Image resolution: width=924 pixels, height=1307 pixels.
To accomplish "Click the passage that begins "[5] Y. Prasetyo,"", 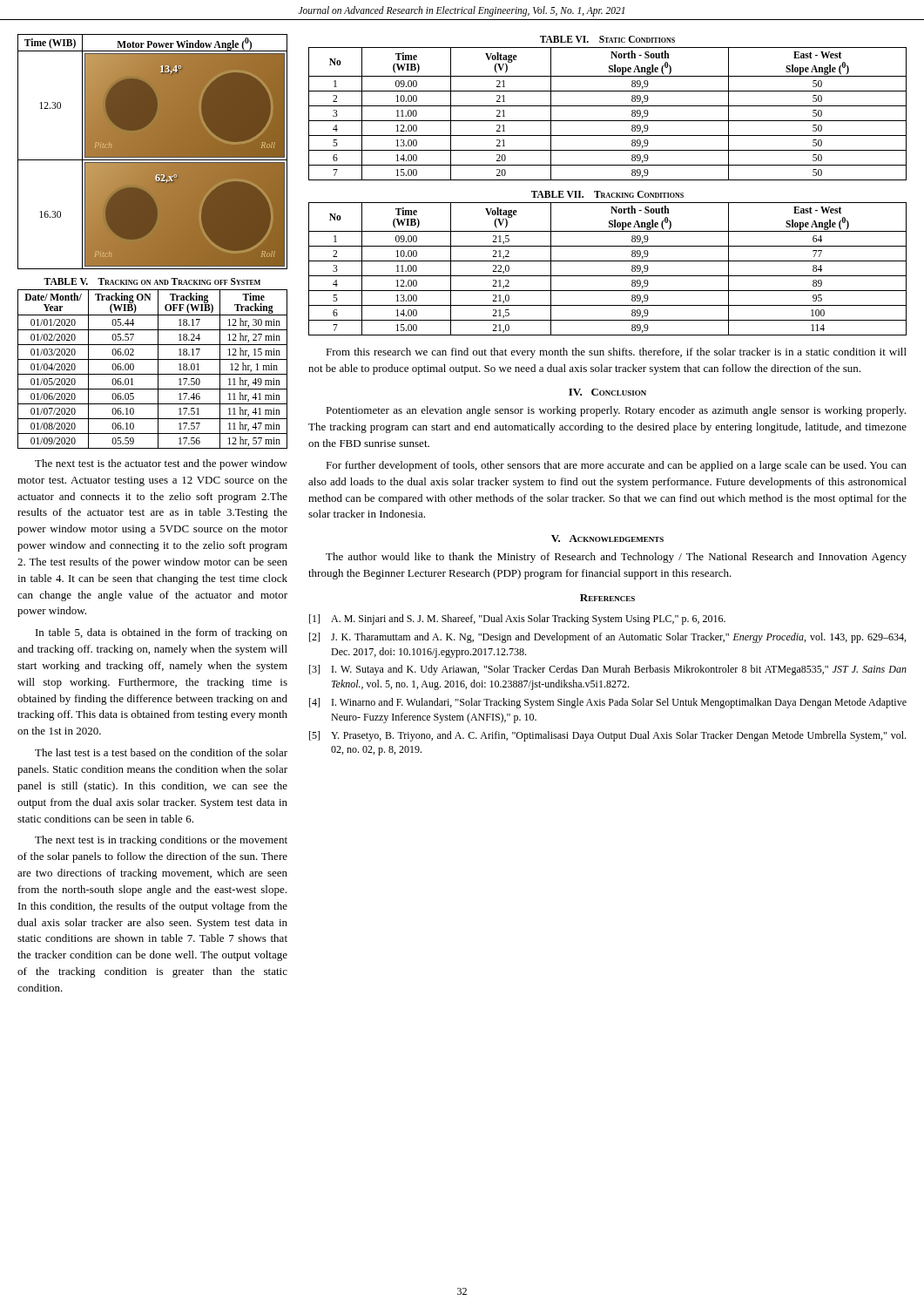I will [607, 743].
